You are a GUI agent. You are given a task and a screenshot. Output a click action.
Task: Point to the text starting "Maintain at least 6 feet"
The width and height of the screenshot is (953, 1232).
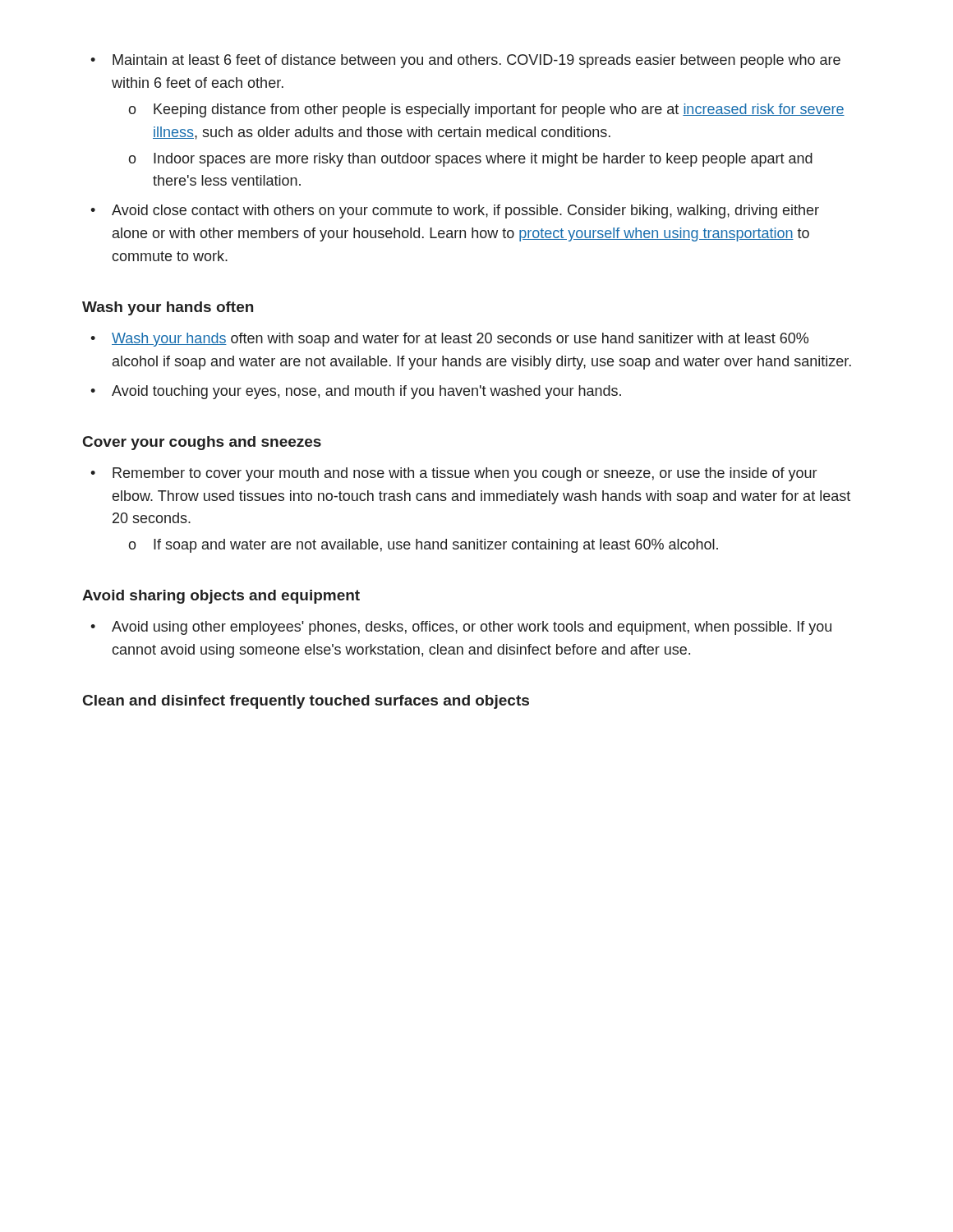[x=483, y=123]
